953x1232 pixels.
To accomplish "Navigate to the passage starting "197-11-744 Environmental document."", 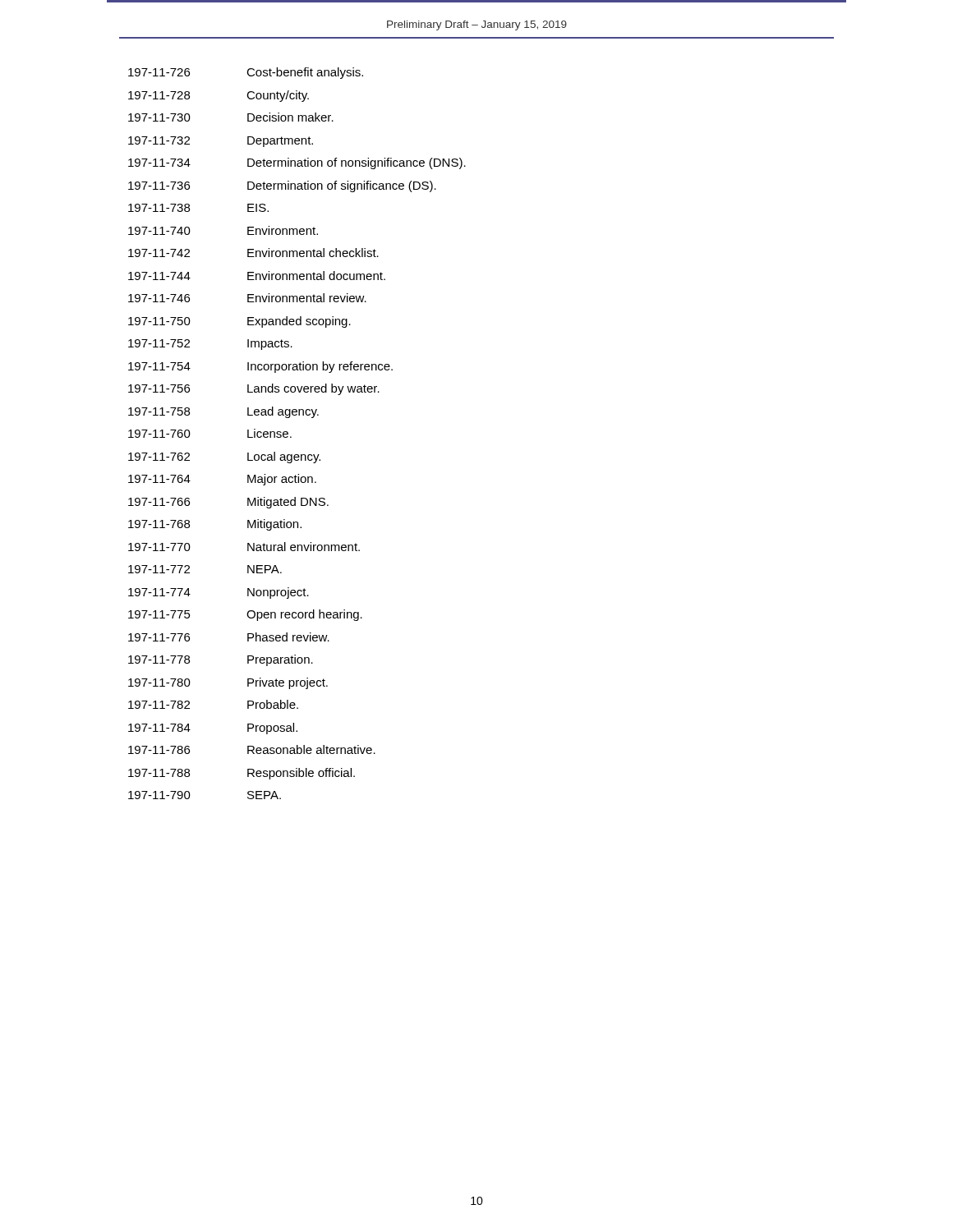I will [x=257, y=275].
